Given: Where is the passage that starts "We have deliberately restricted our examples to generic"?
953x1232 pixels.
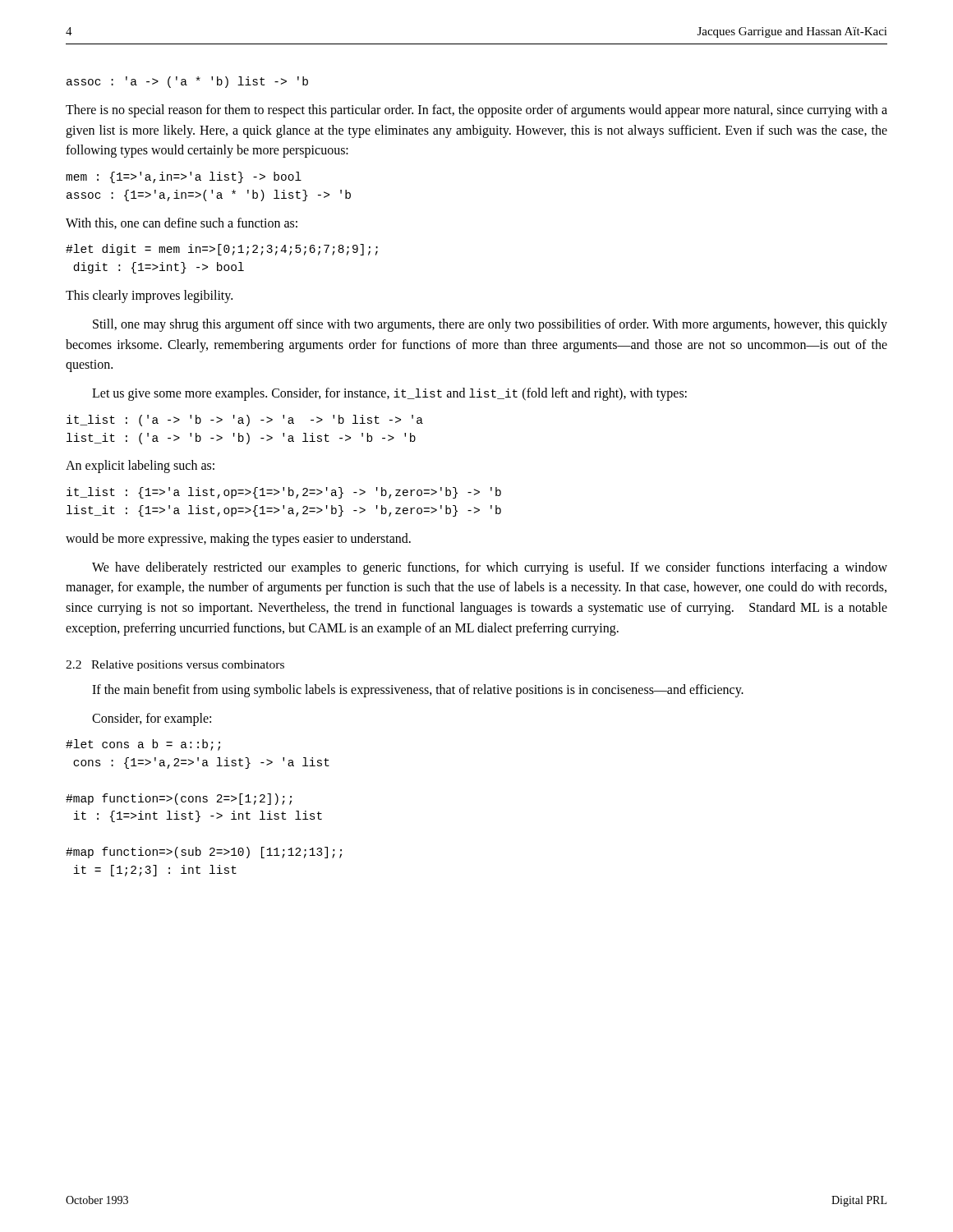Looking at the screenshot, I should [476, 597].
